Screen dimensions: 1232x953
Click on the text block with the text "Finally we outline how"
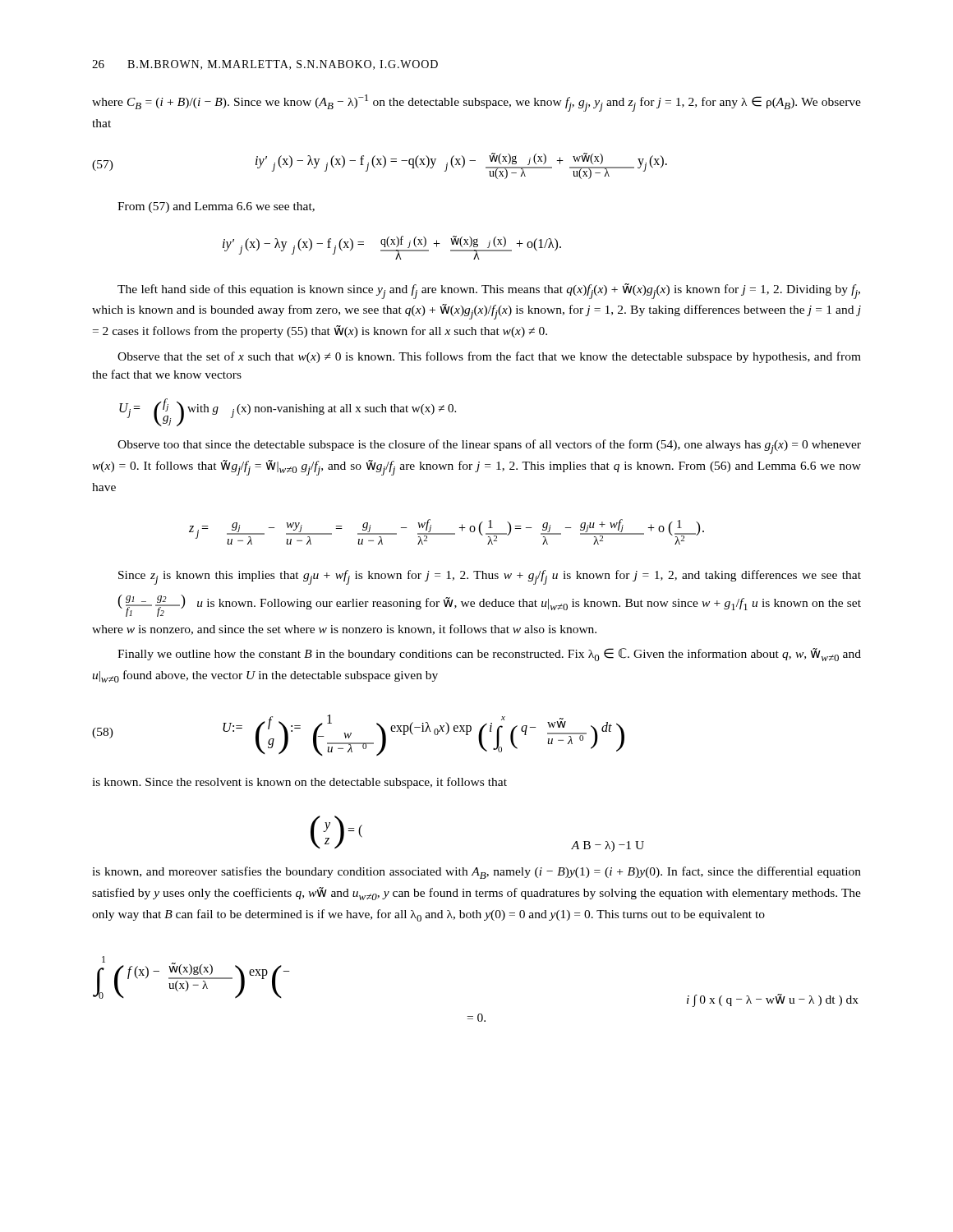476,666
